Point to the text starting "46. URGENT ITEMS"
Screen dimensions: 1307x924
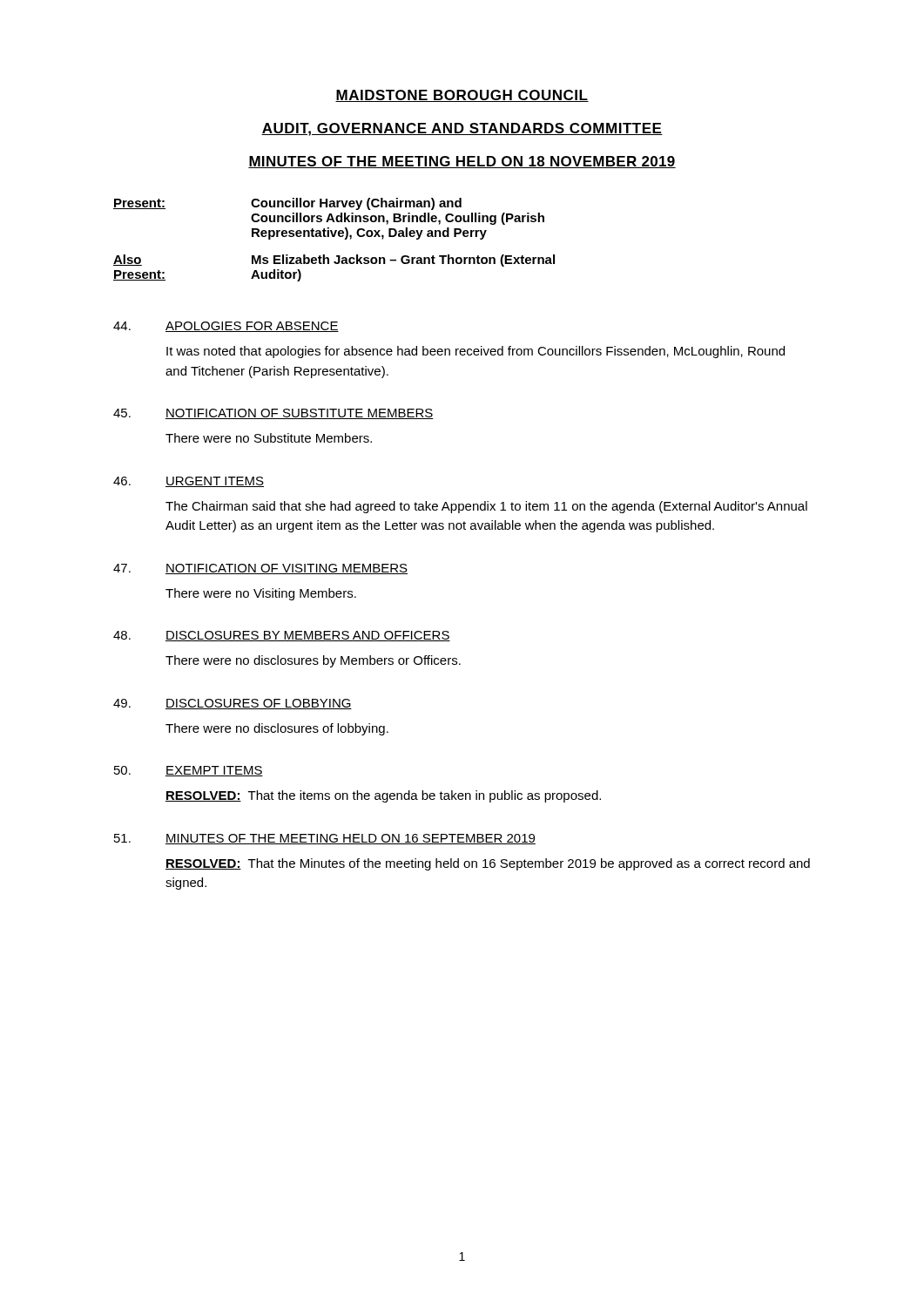click(189, 480)
